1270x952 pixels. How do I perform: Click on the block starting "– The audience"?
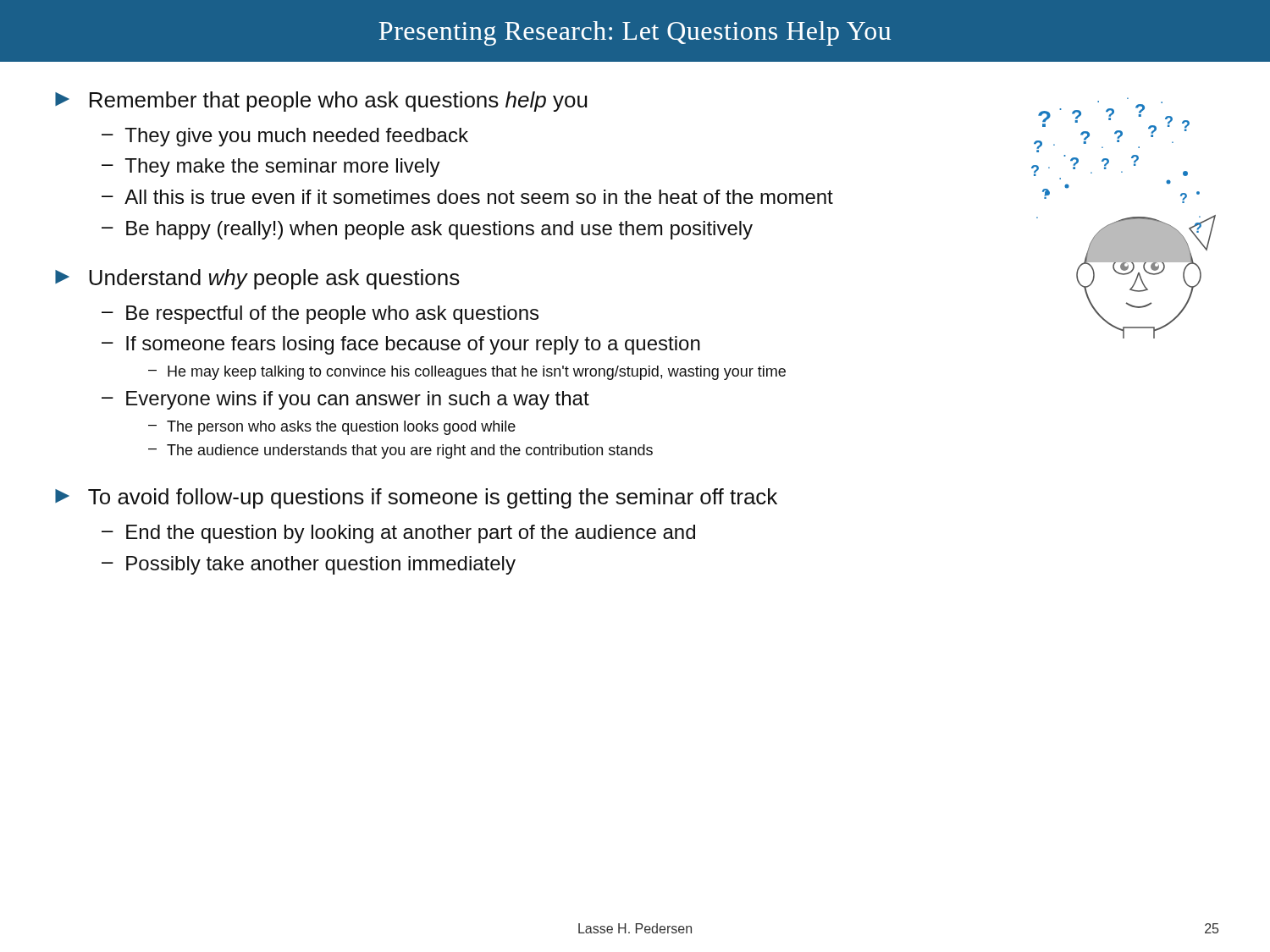pyautogui.click(x=401, y=450)
